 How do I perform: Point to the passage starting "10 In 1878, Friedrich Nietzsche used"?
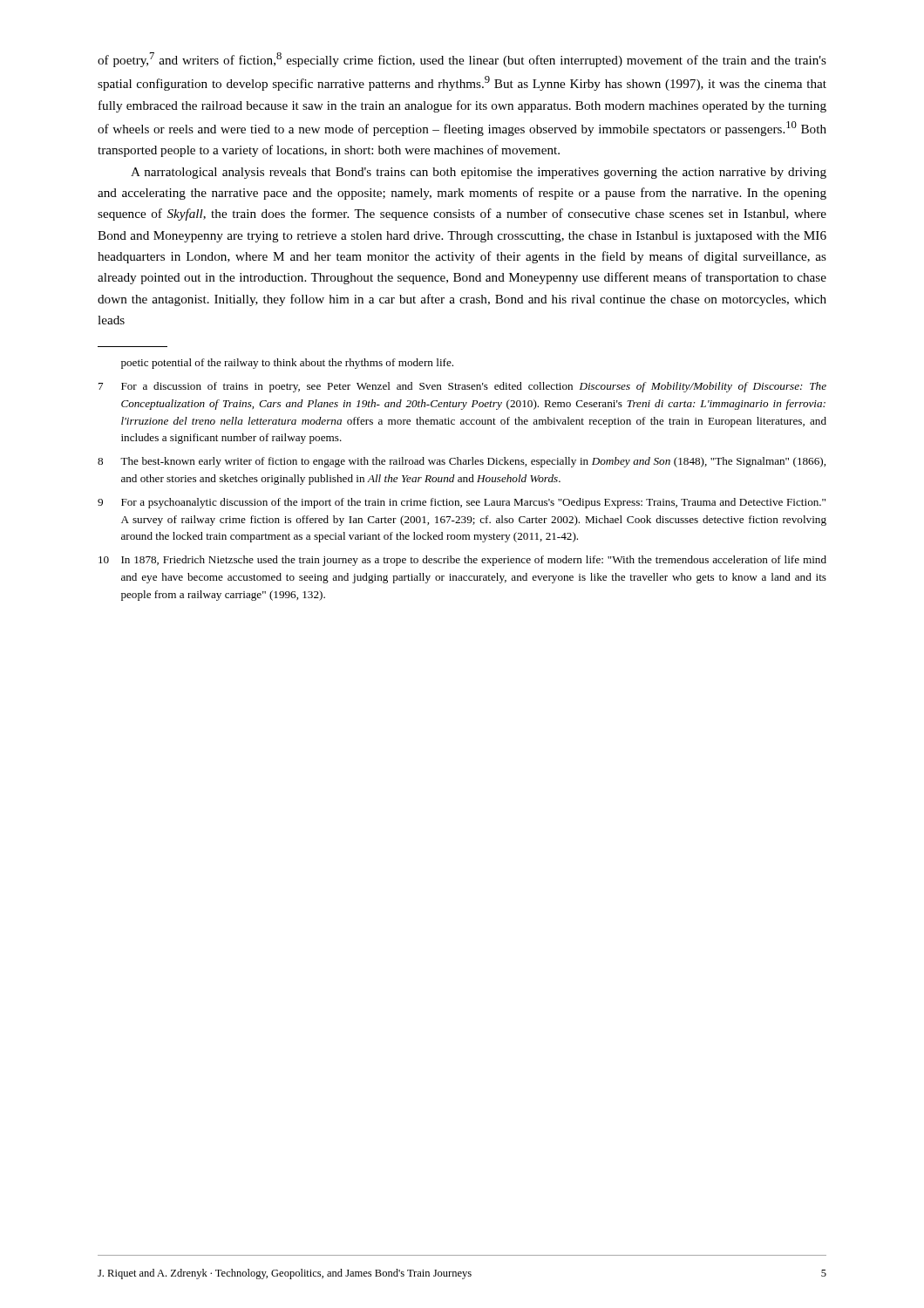pos(462,577)
